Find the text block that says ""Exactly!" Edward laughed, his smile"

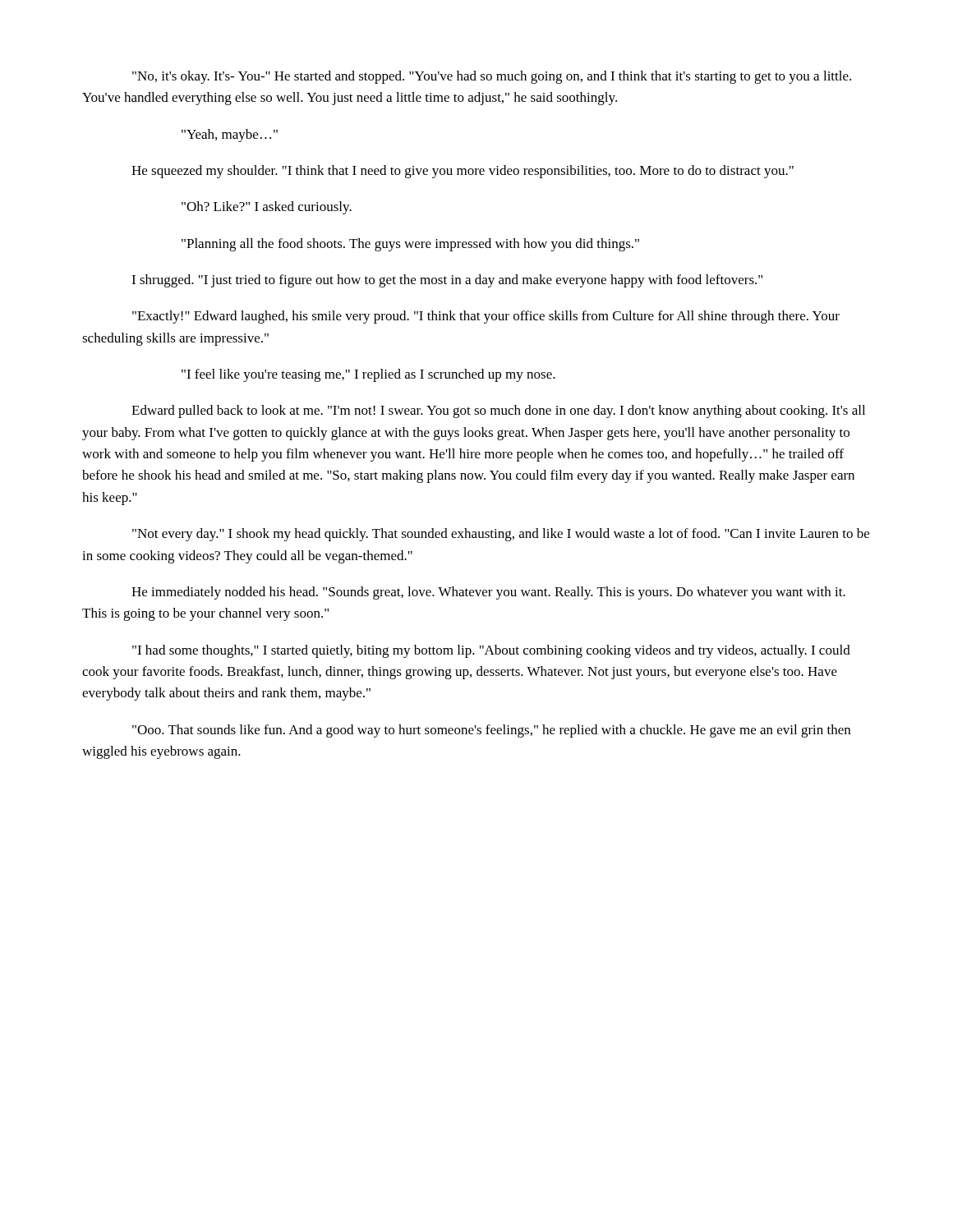point(461,327)
